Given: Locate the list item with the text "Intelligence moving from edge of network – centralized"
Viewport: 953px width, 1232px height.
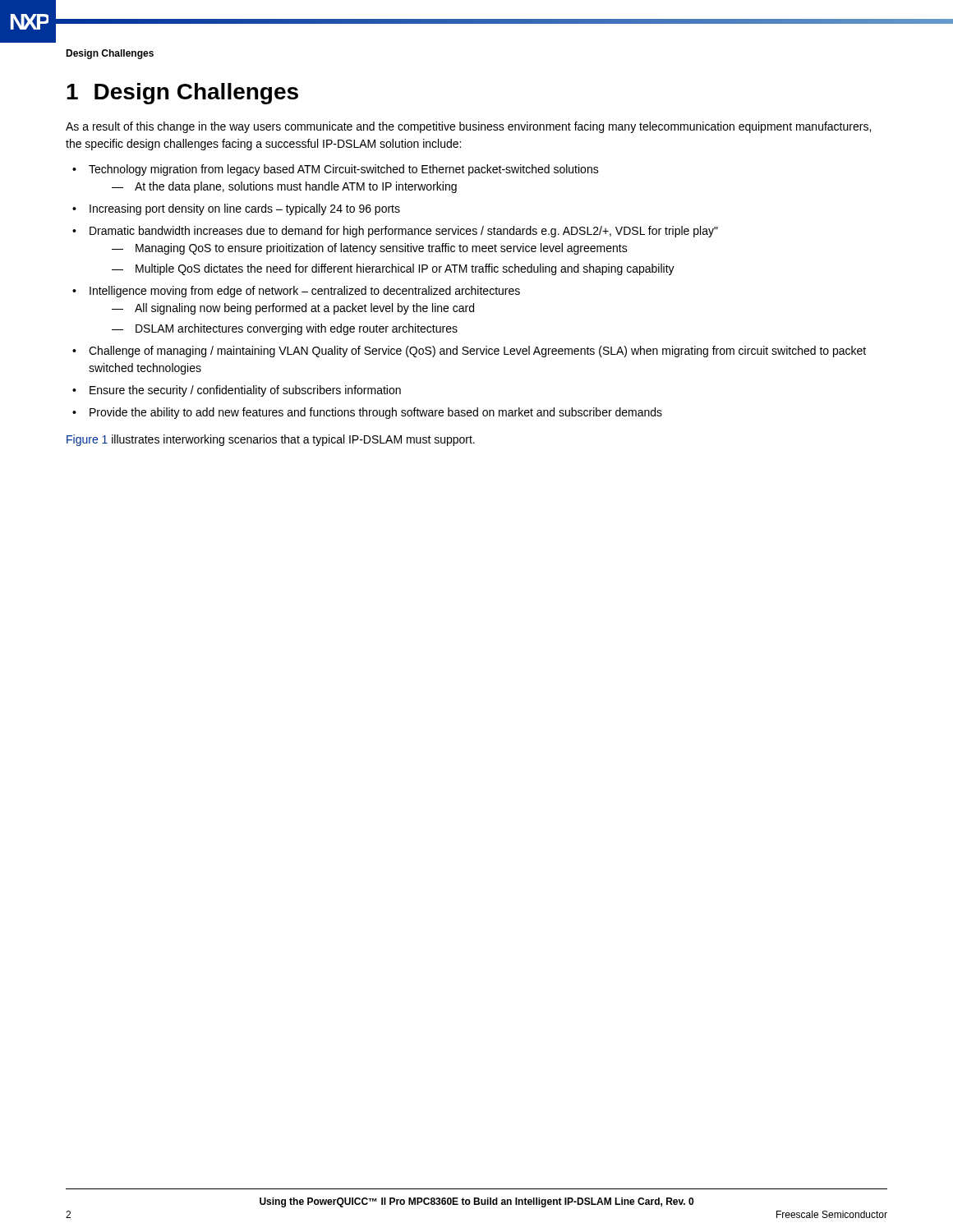Looking at the screenshot, I should click(305, 292).
